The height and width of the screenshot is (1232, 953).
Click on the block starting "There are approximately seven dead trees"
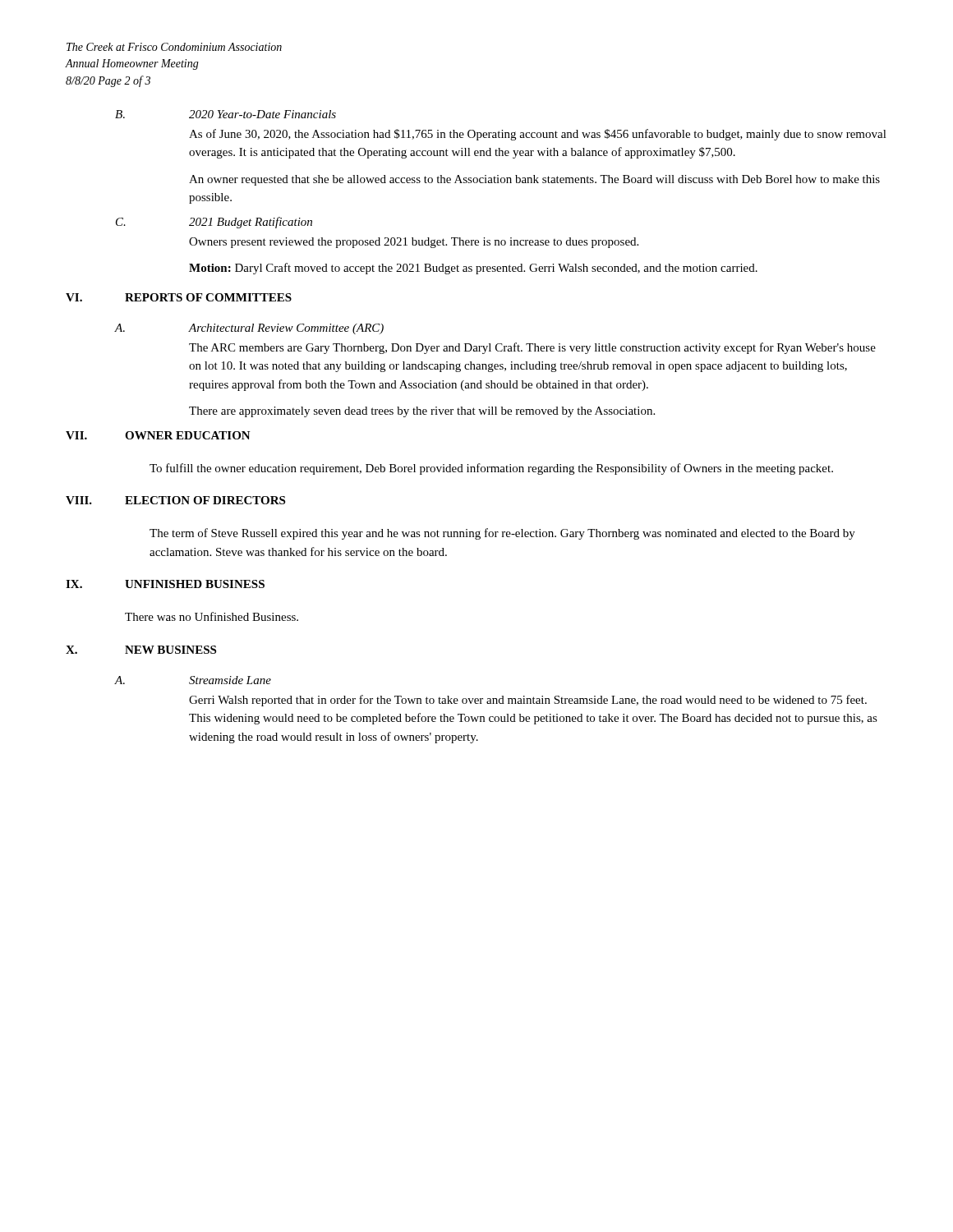coord(422,411)
